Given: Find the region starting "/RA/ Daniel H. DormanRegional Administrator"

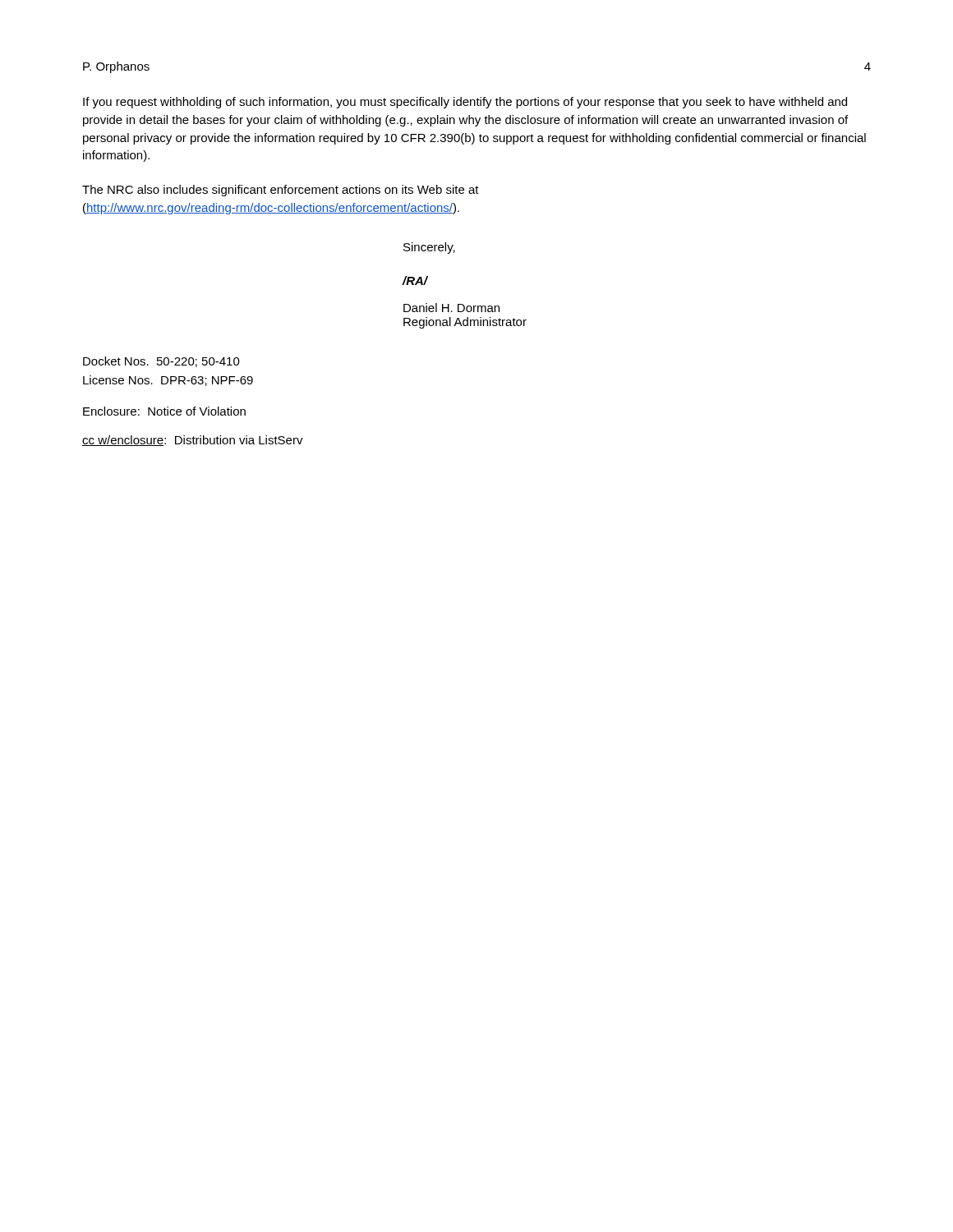Looking at the screenshot, I should [x=415, y=280].
